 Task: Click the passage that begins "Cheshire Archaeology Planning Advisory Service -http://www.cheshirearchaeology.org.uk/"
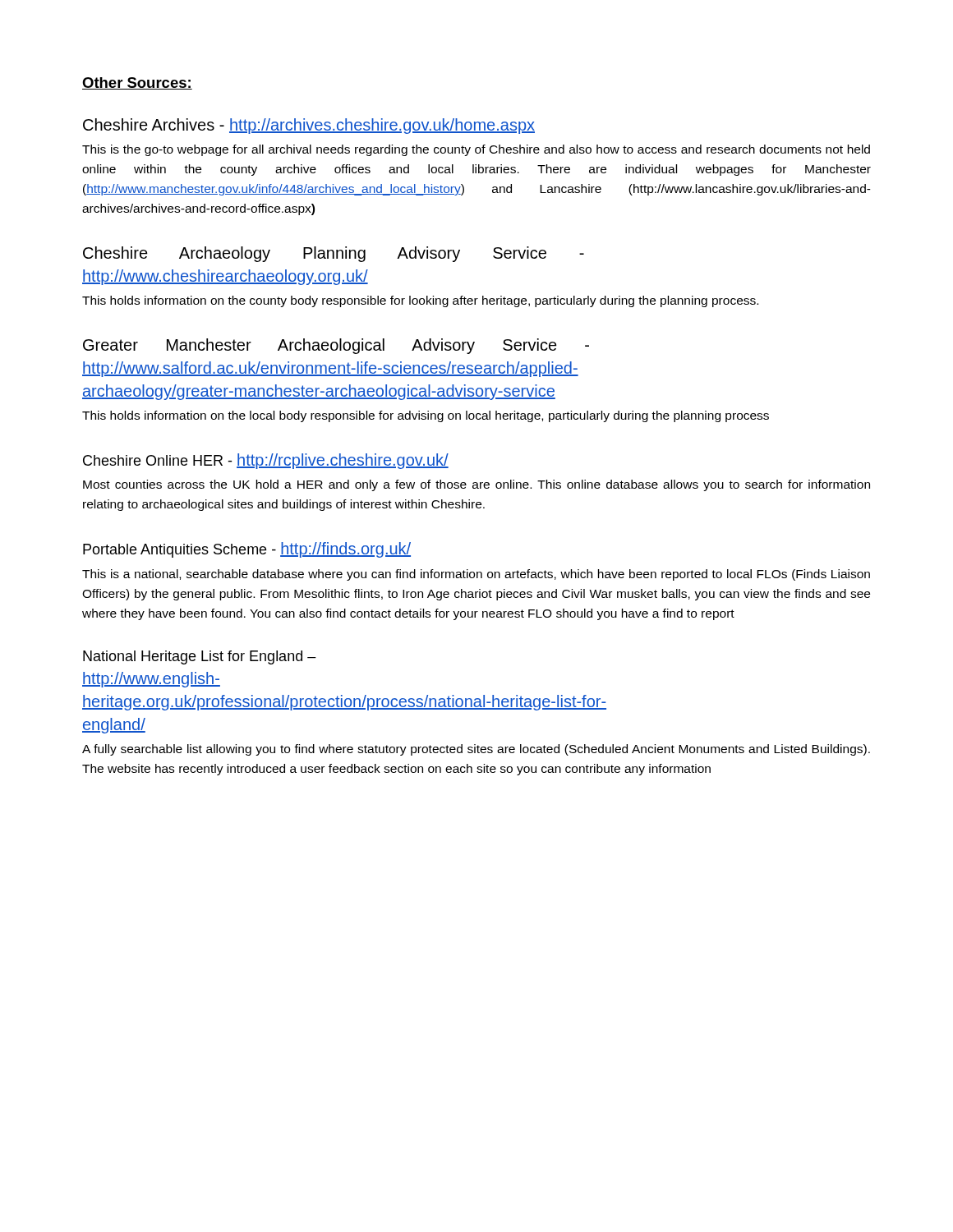(x=334, y=254)
